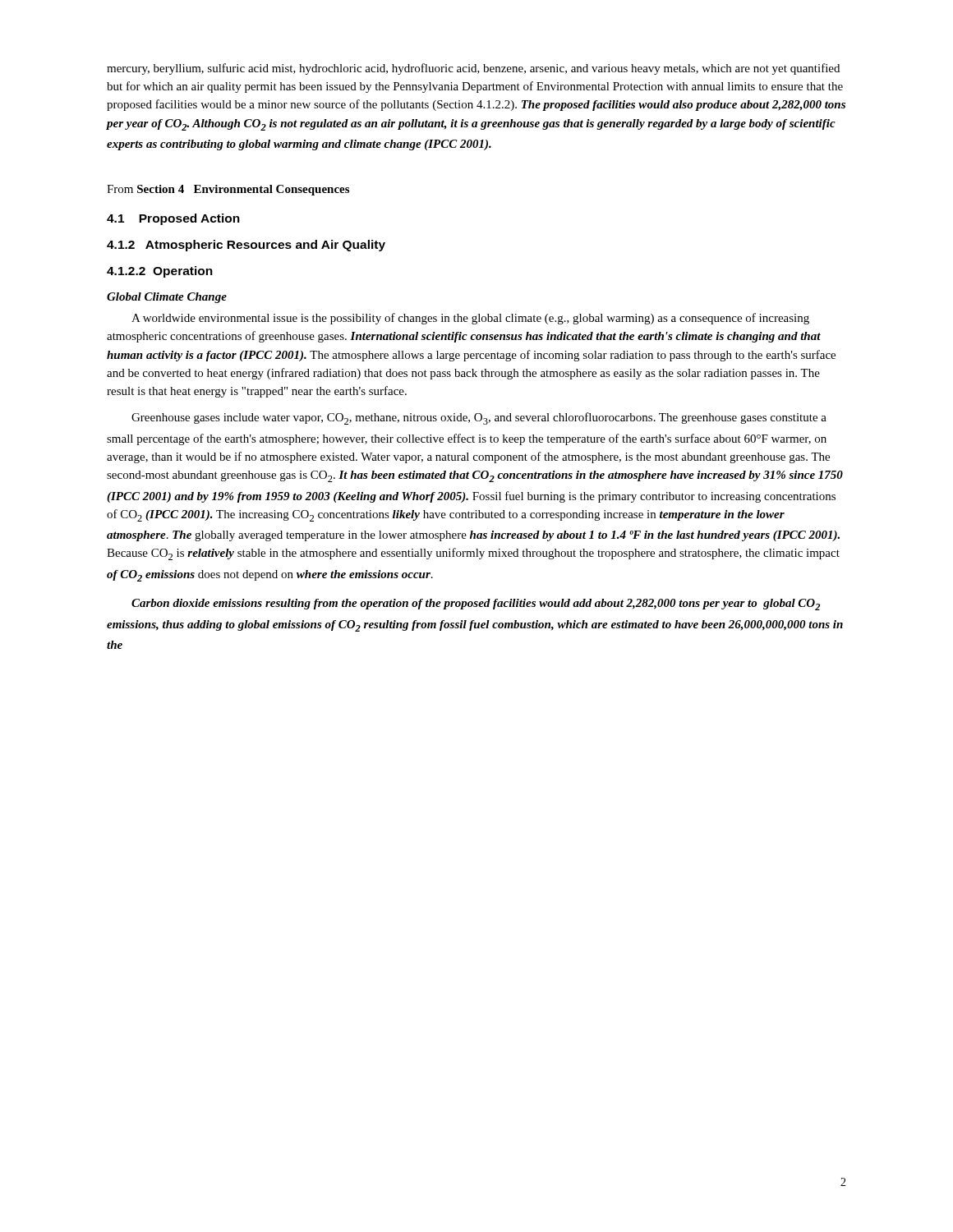Click the passage that begins "A worldwide environmental issue"

pos(476,355)
